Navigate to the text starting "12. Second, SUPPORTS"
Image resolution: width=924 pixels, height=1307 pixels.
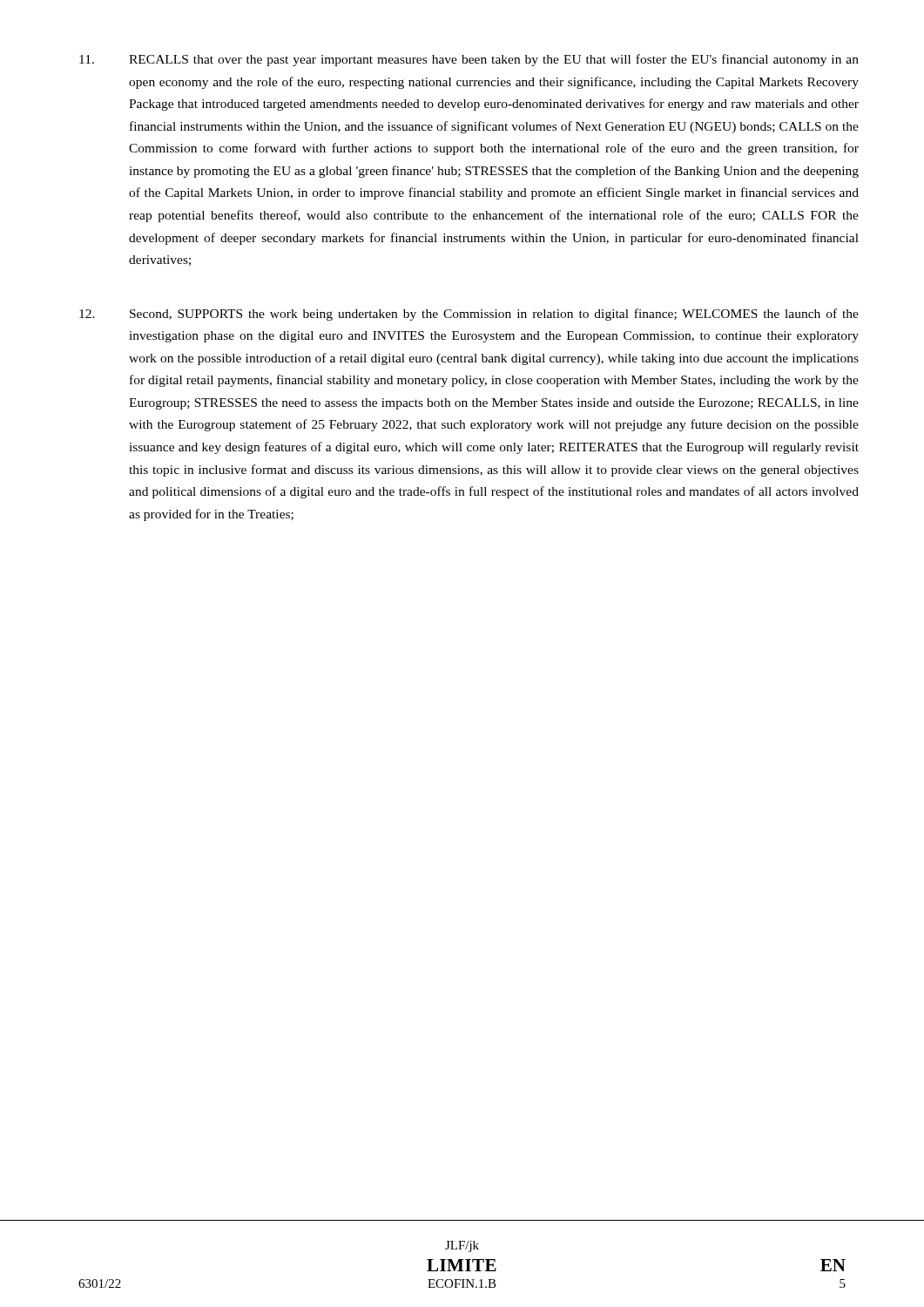[x=469, y=413]
